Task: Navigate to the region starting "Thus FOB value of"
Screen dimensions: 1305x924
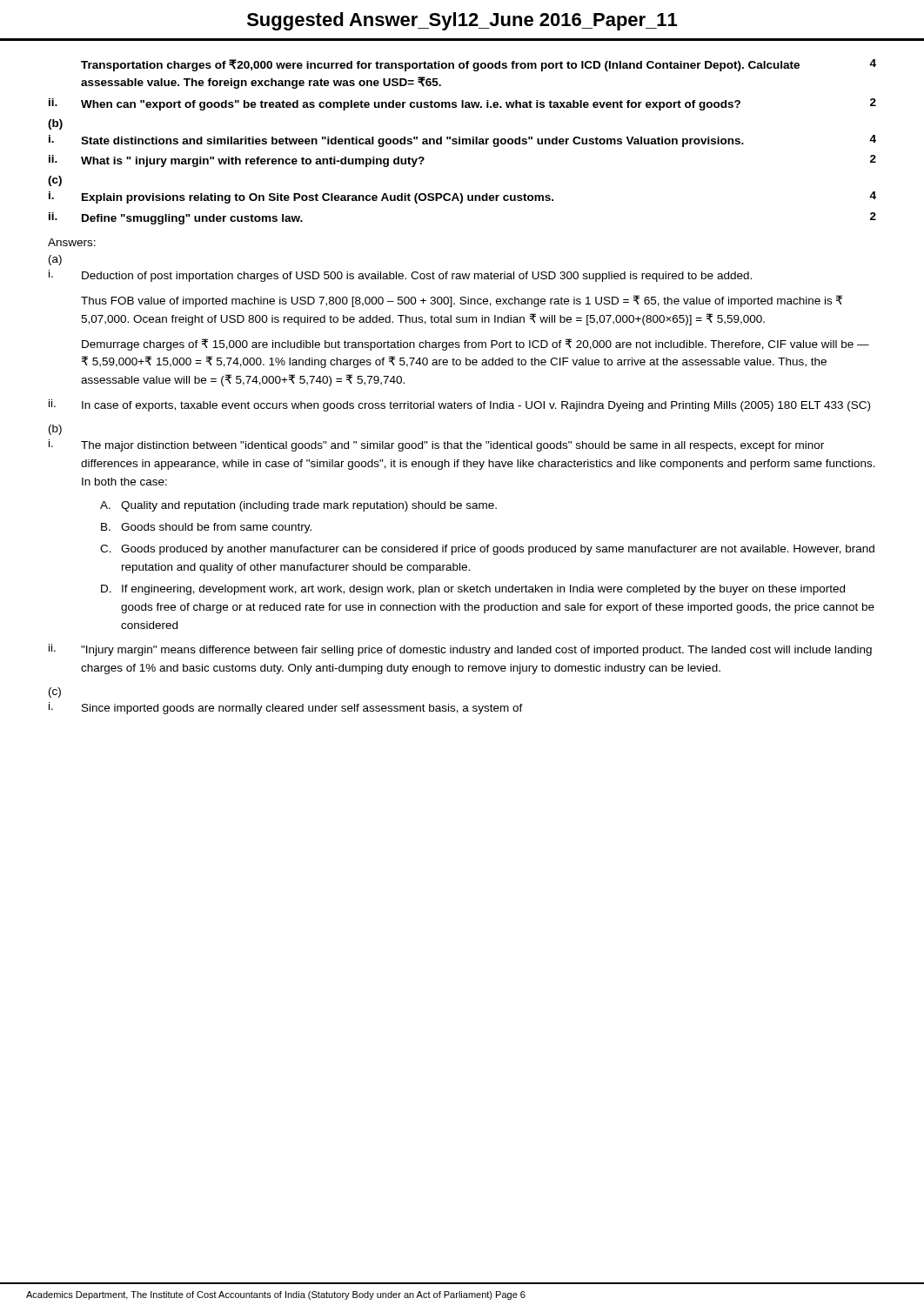Action: click(462, 309)
